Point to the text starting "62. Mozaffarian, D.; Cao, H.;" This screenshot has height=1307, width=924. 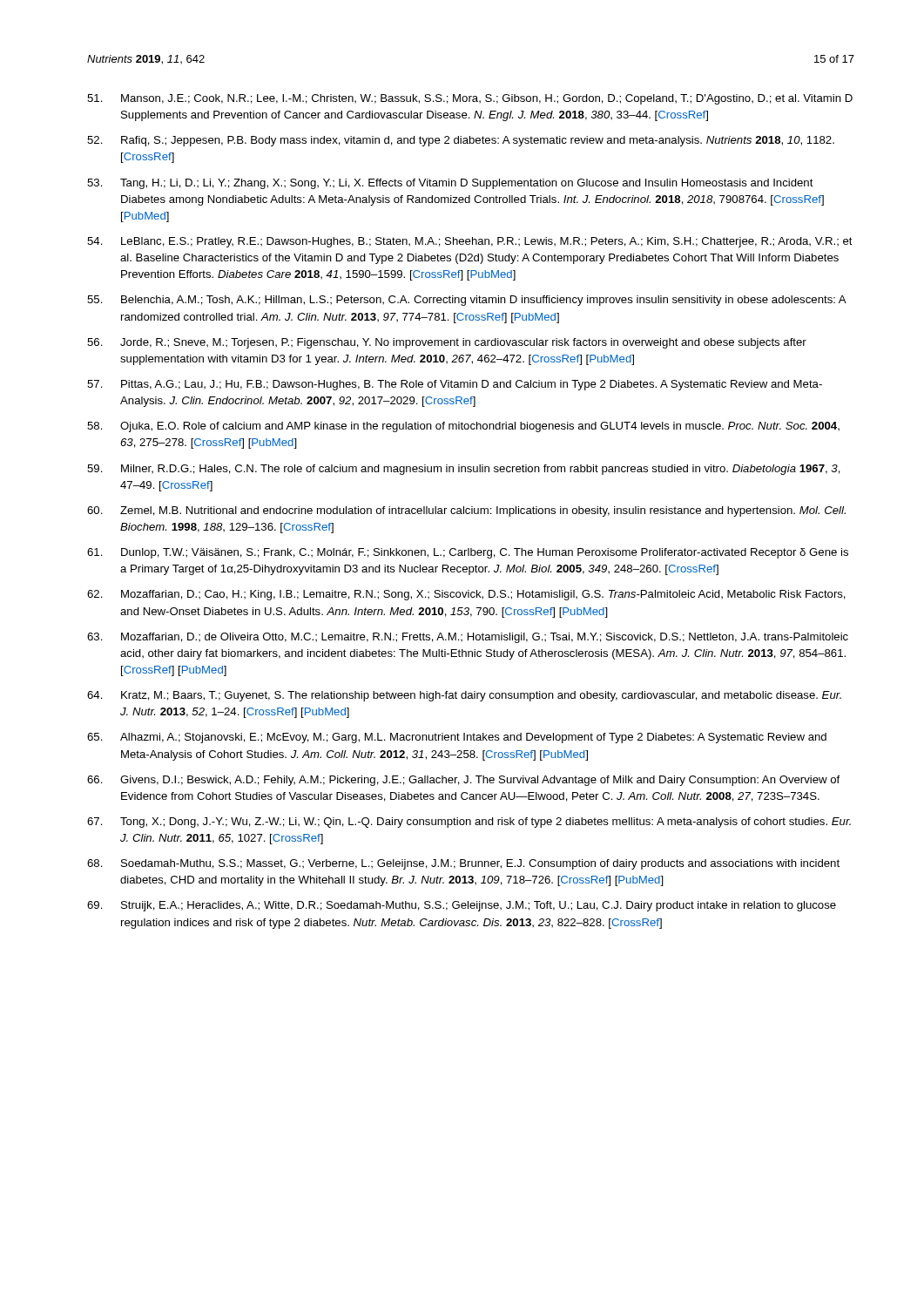[471, 603]
